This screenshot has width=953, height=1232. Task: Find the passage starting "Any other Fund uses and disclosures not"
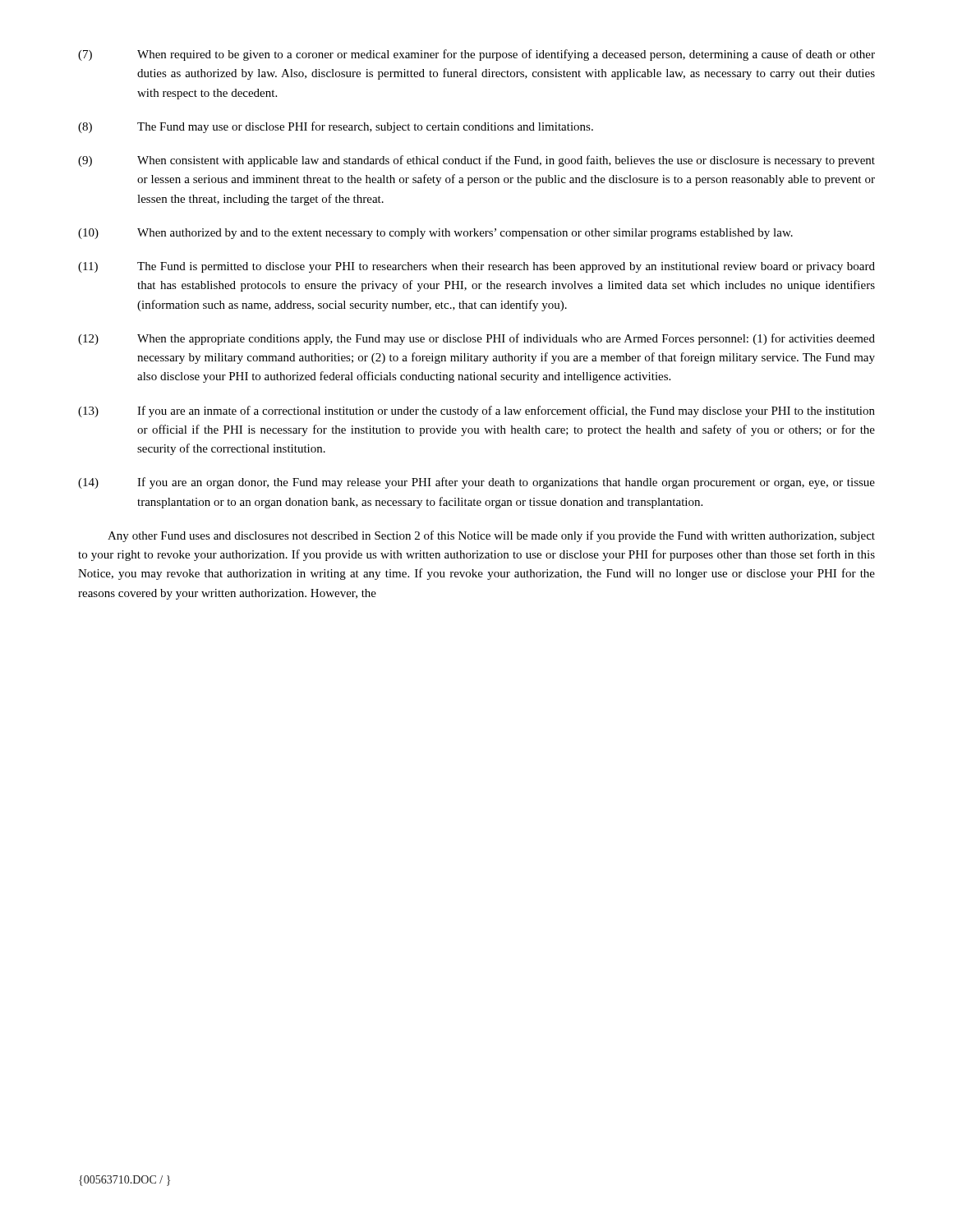point(476,564)
